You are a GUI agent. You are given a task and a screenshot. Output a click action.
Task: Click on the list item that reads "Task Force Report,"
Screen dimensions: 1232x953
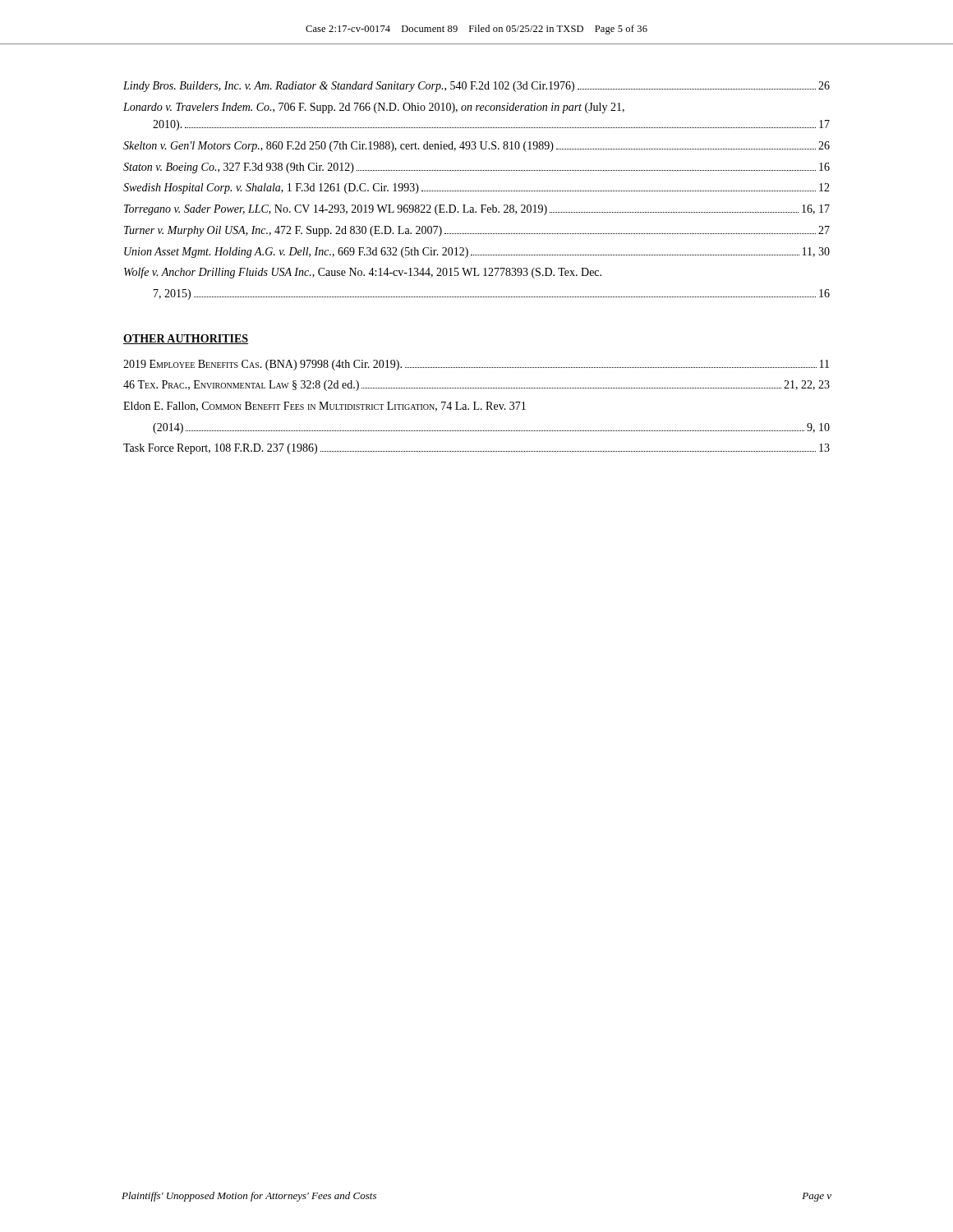(x=476, y=449)
